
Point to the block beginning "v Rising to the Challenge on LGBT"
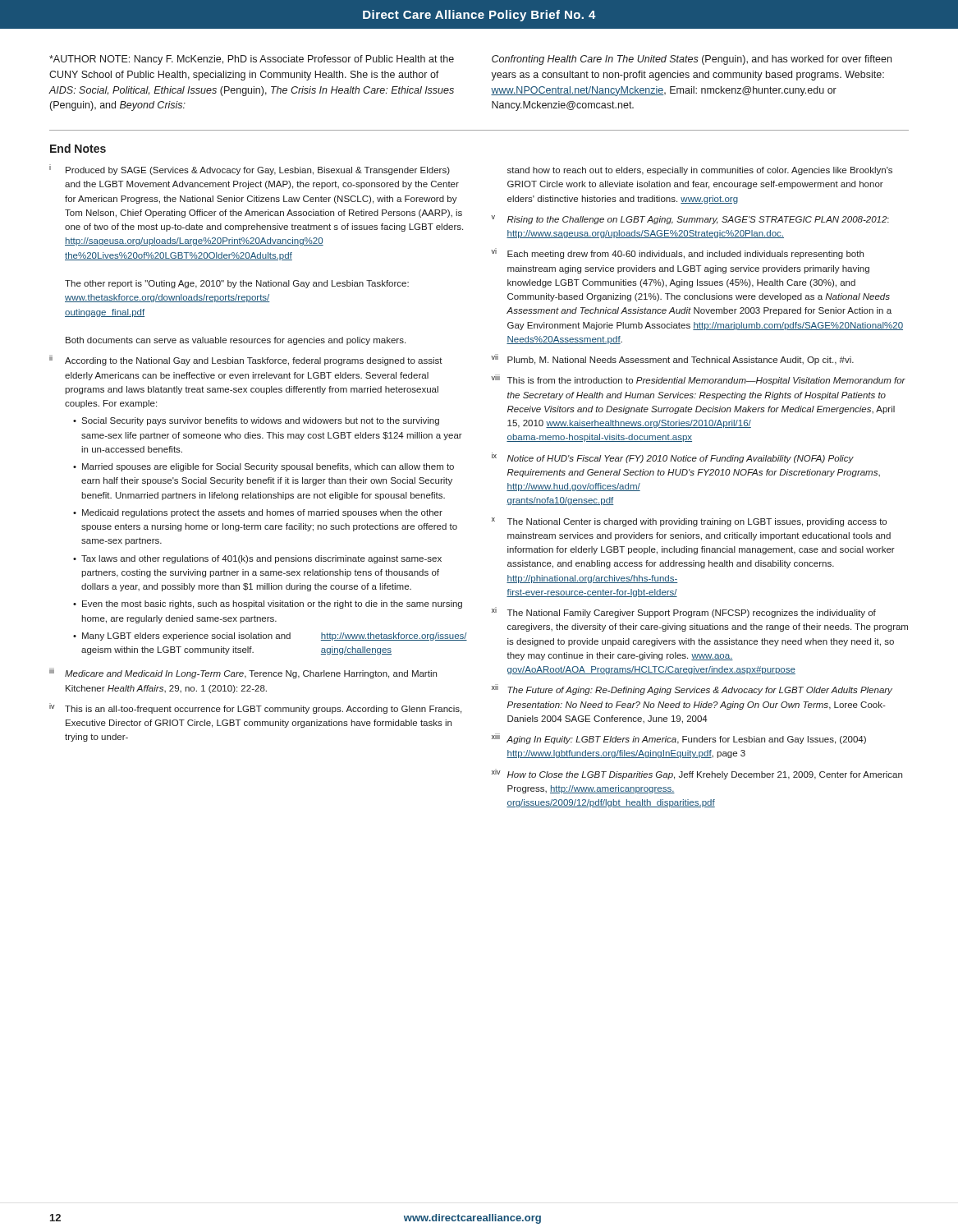tap(700, 227)
